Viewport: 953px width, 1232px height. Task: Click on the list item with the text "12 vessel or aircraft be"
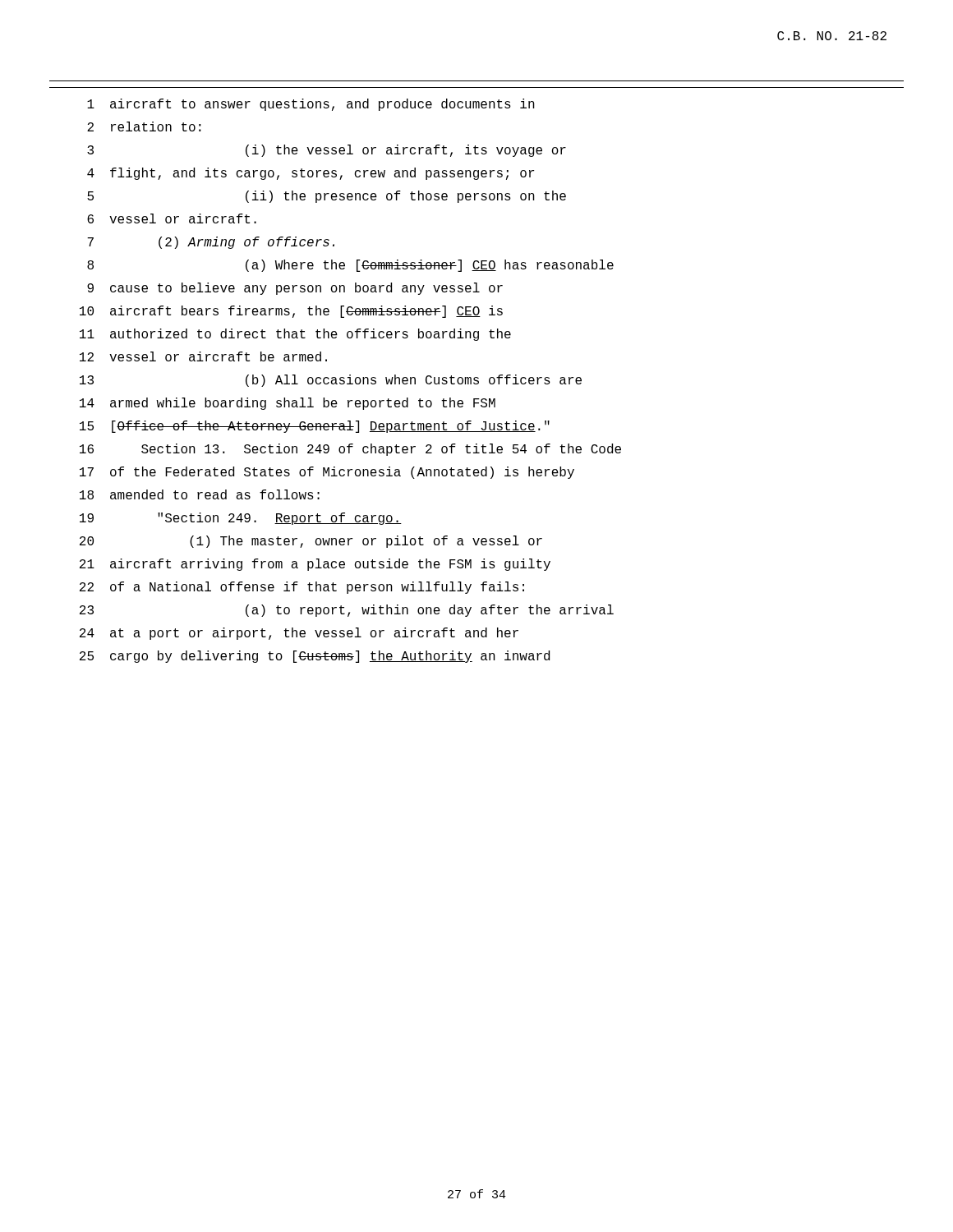pos(203,356)
